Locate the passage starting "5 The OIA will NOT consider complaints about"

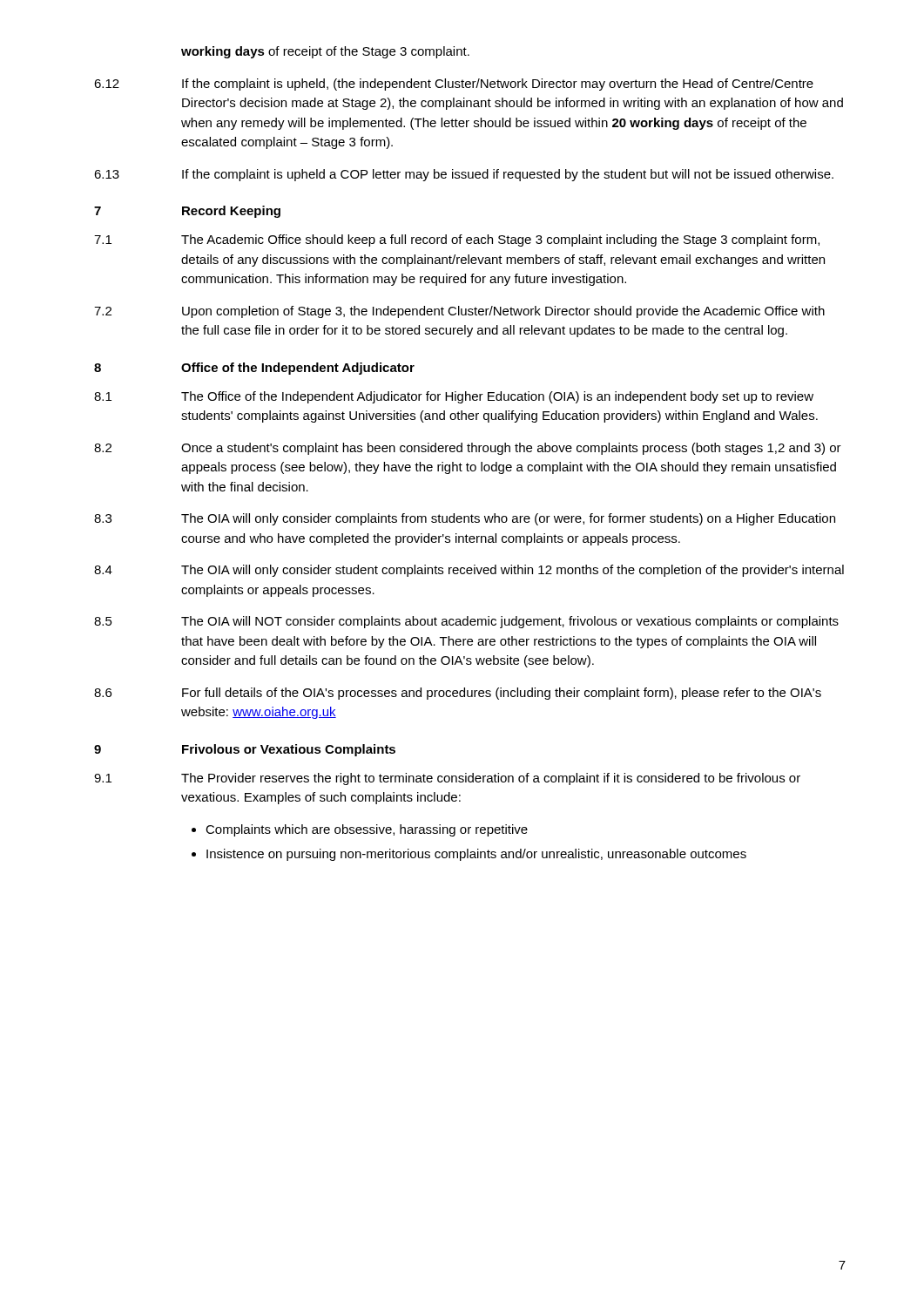470,641
